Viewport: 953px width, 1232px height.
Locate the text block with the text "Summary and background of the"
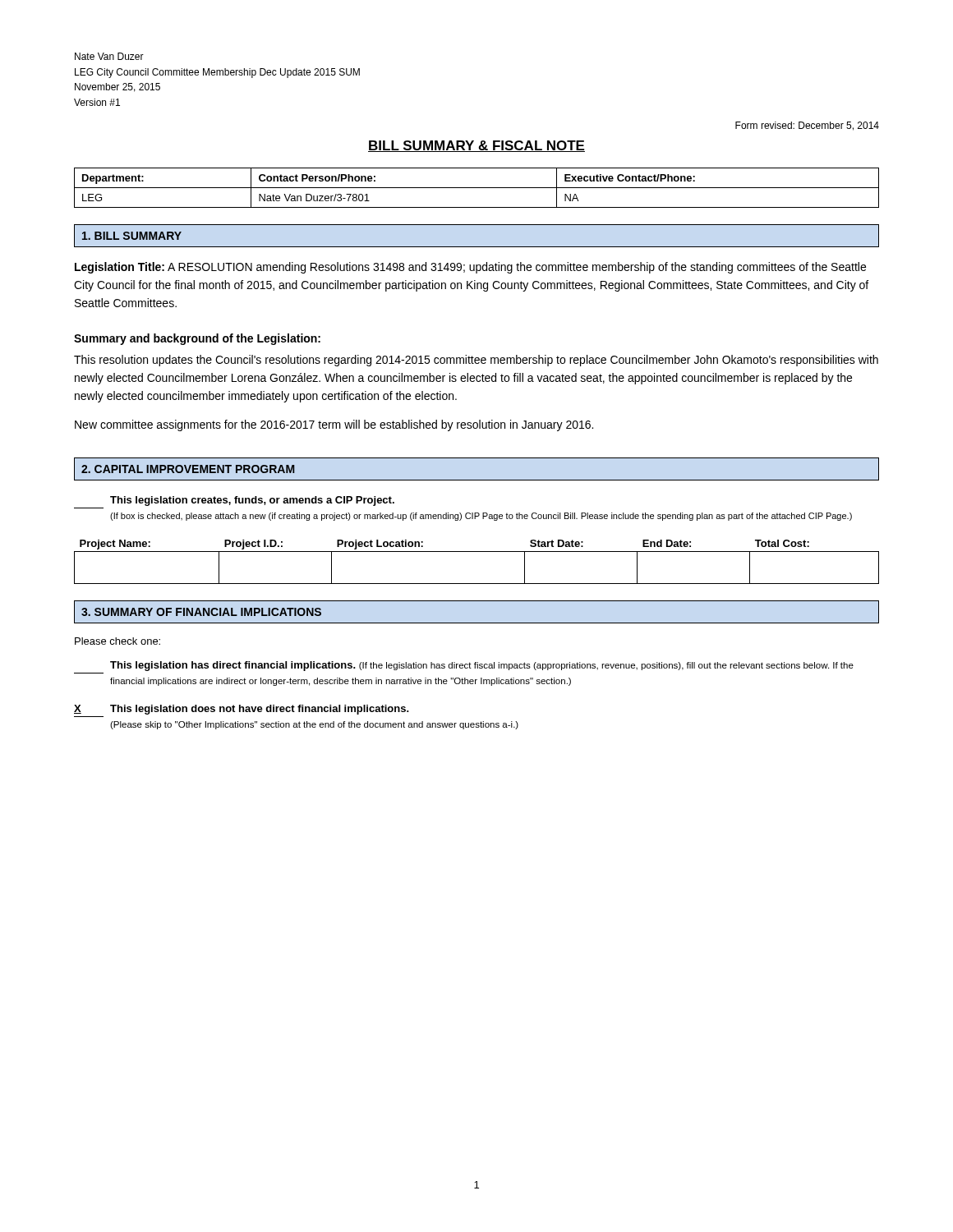coord(476,382)
